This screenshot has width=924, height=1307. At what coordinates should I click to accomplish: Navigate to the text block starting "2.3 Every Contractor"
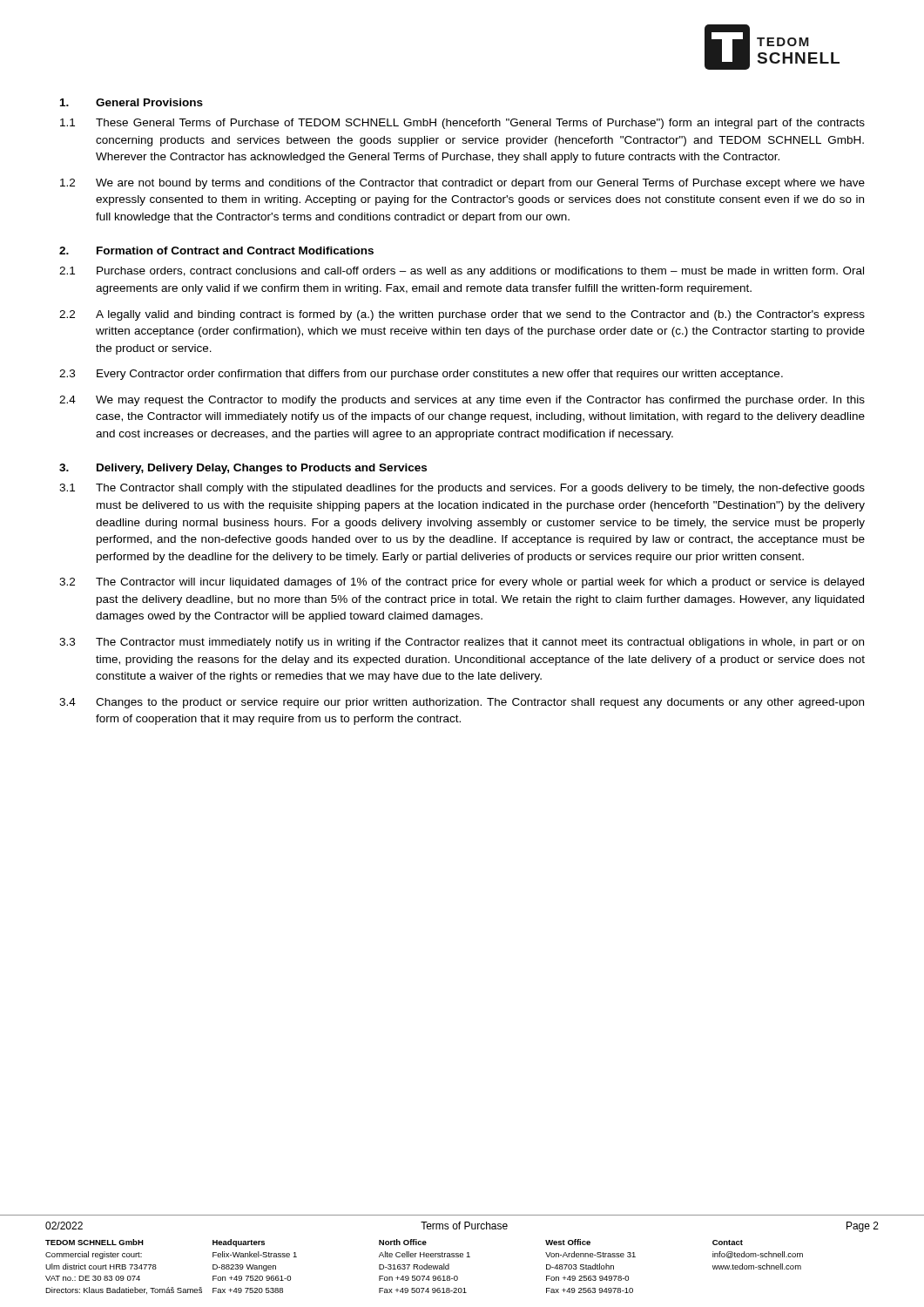click(x=421, y=374)
